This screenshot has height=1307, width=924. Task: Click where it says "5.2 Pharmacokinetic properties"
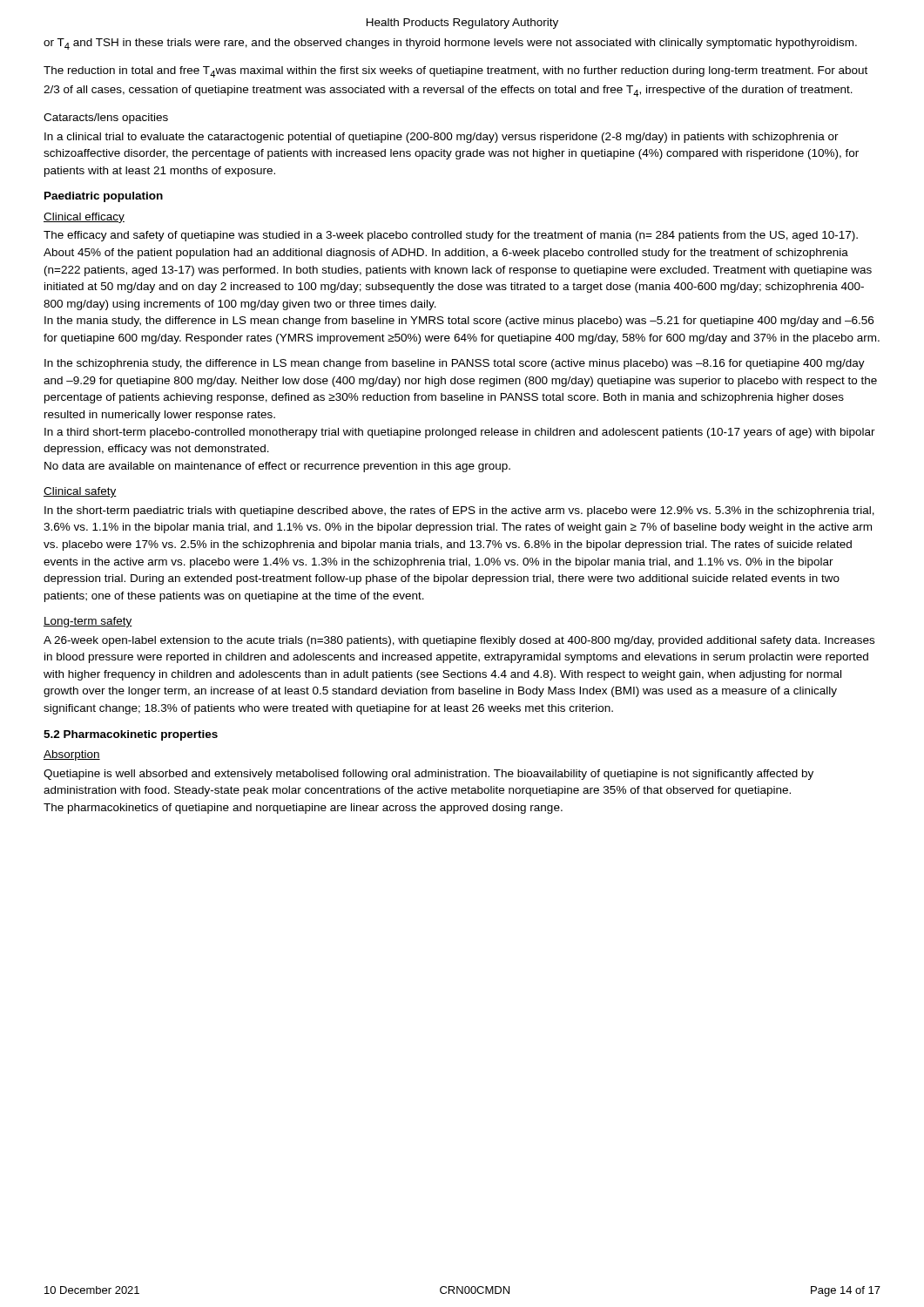click(x=131, y=735)
